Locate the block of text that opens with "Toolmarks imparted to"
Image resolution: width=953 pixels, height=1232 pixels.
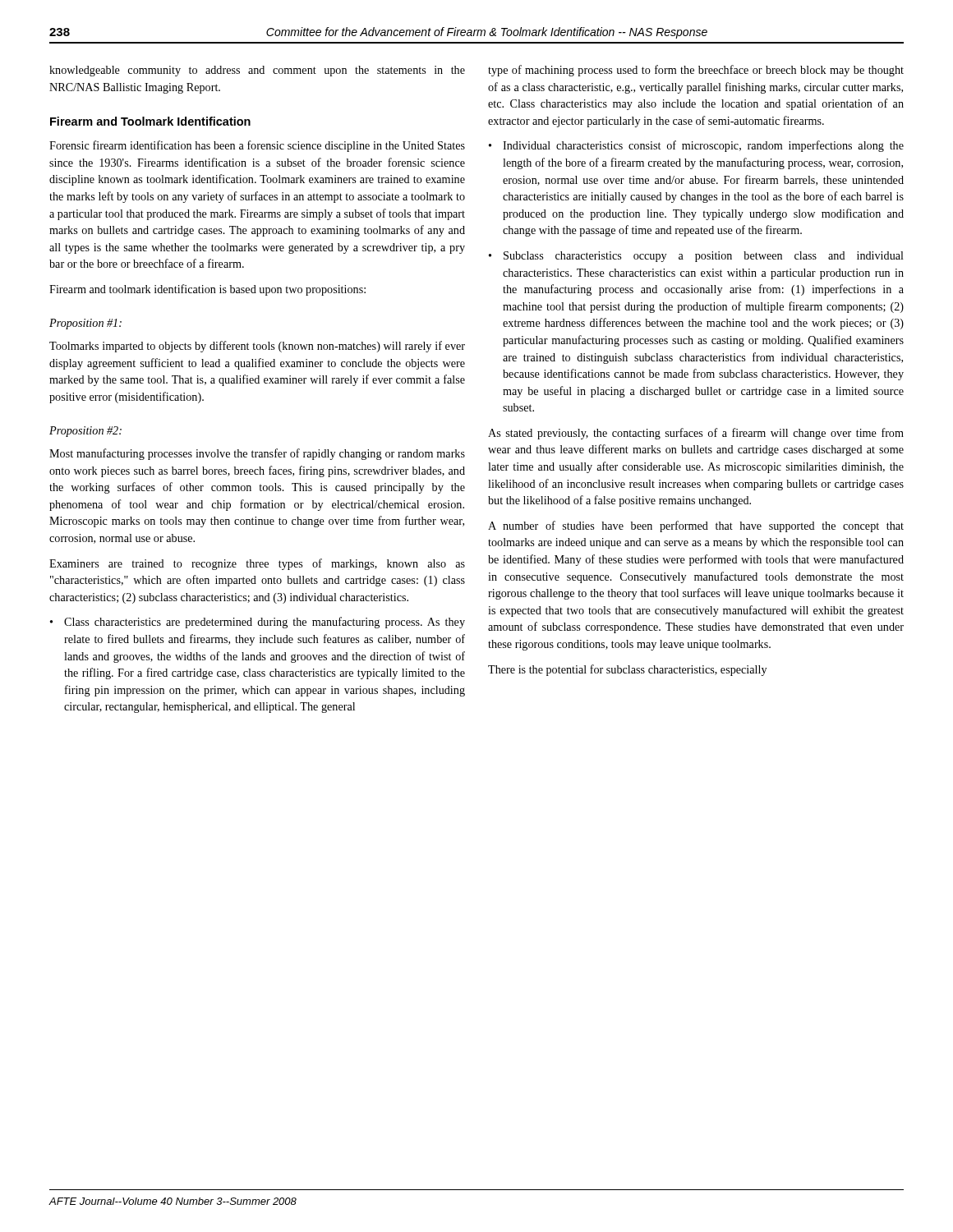(x=257, y=372)
